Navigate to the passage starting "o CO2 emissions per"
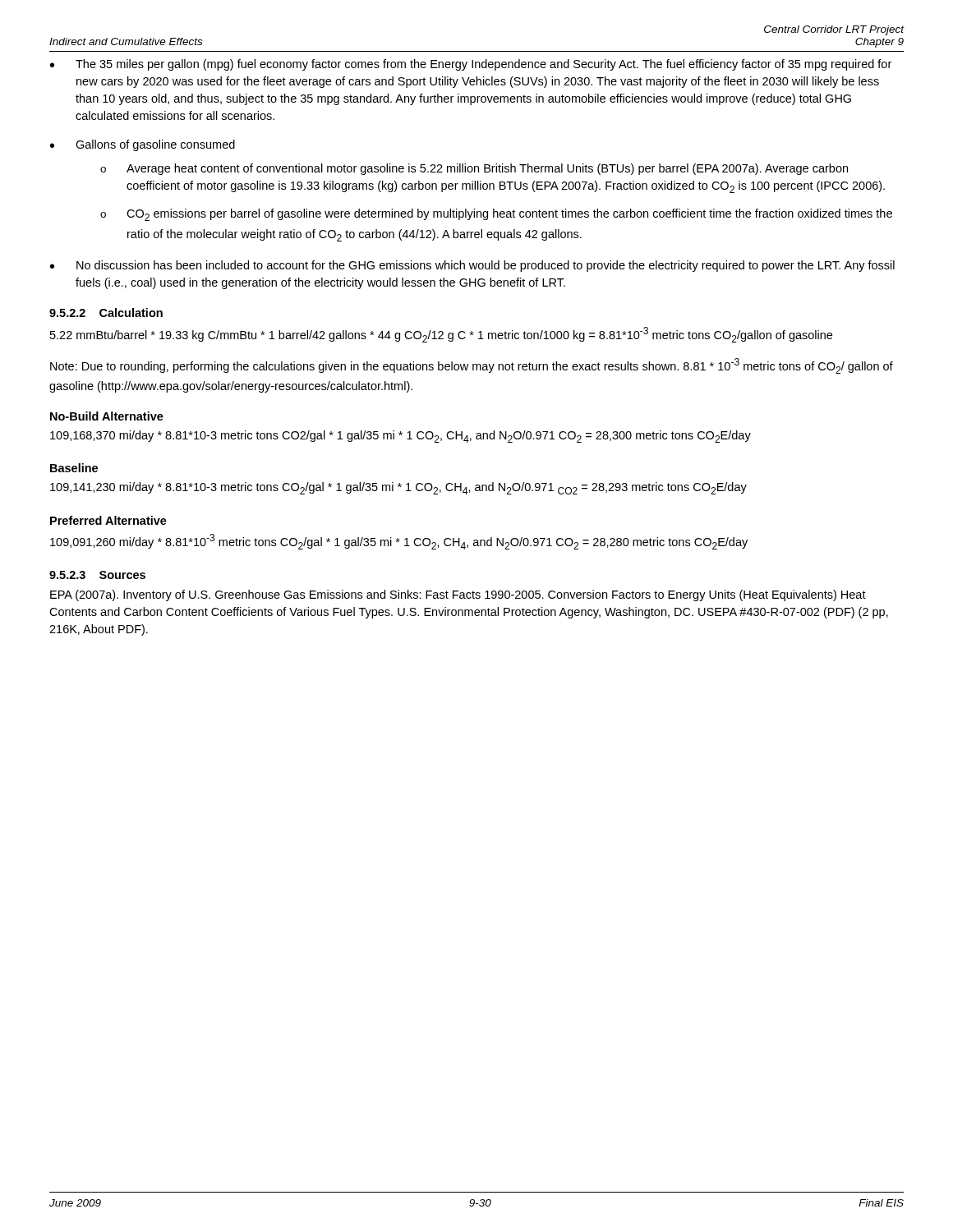This screenshot has width=953, height=1232. point(502,226)
